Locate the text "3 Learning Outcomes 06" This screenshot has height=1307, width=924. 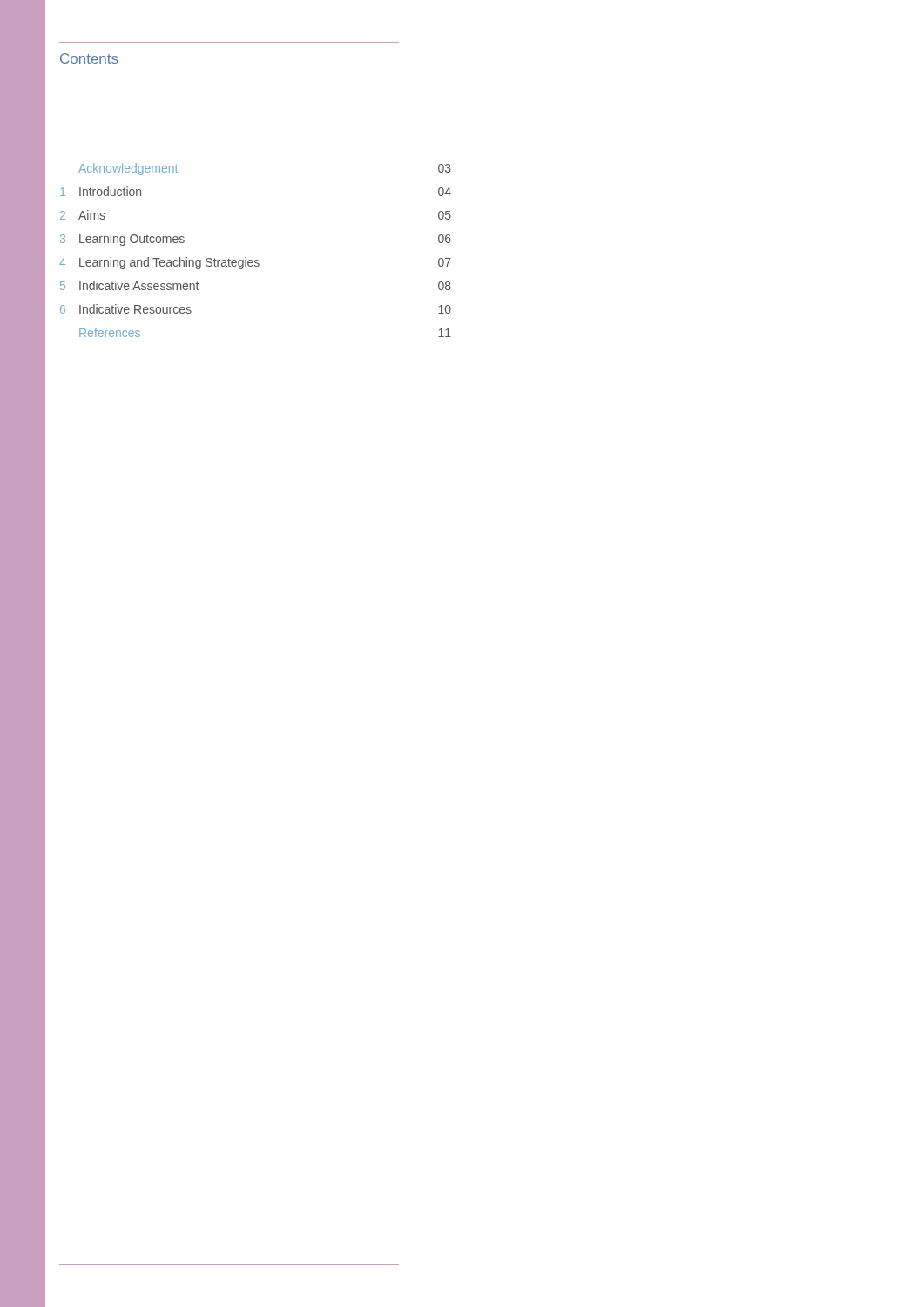[x=133, y=242]
